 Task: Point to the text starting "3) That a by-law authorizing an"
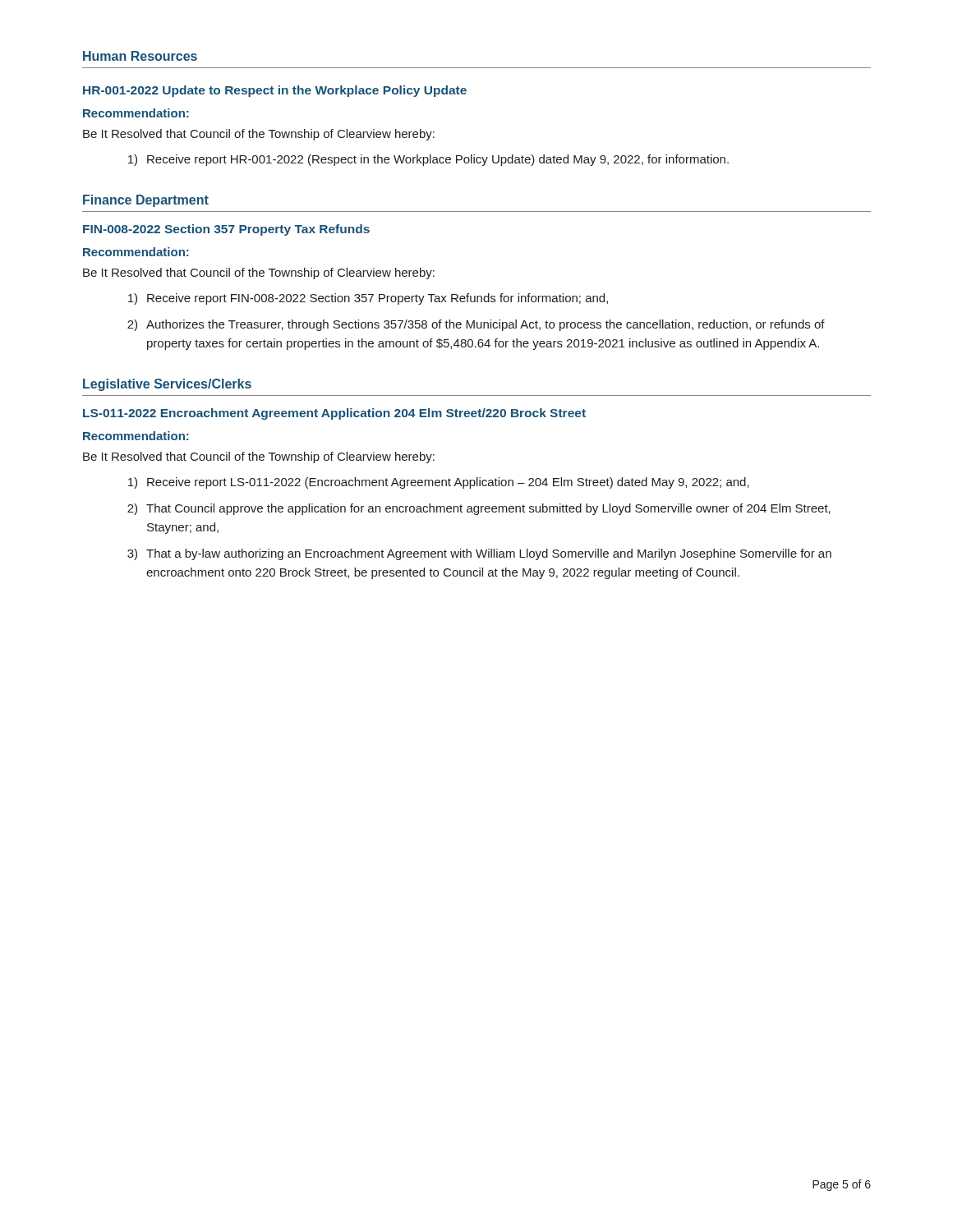click(489, 563)
